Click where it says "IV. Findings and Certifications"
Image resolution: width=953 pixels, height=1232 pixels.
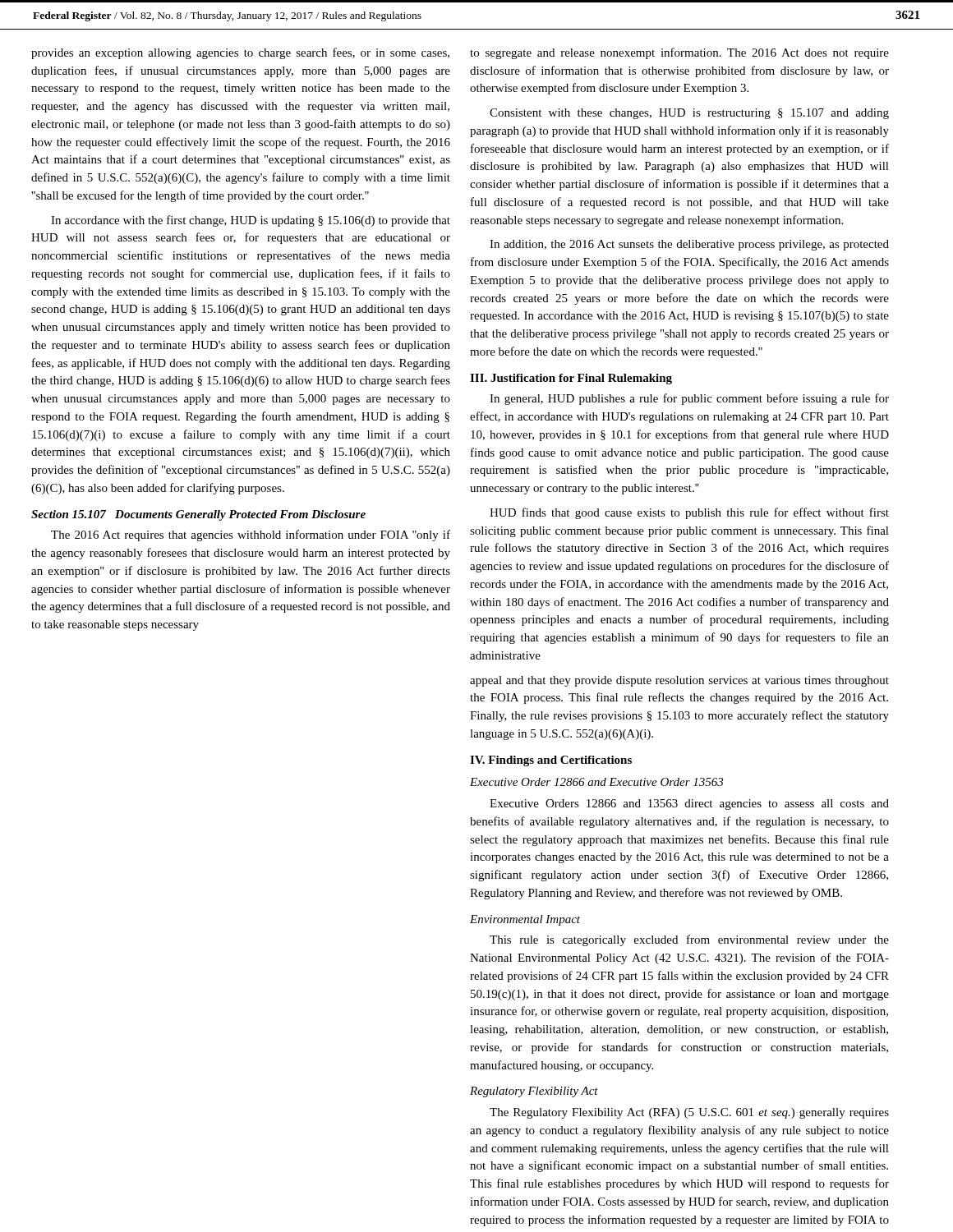(551, 759)
